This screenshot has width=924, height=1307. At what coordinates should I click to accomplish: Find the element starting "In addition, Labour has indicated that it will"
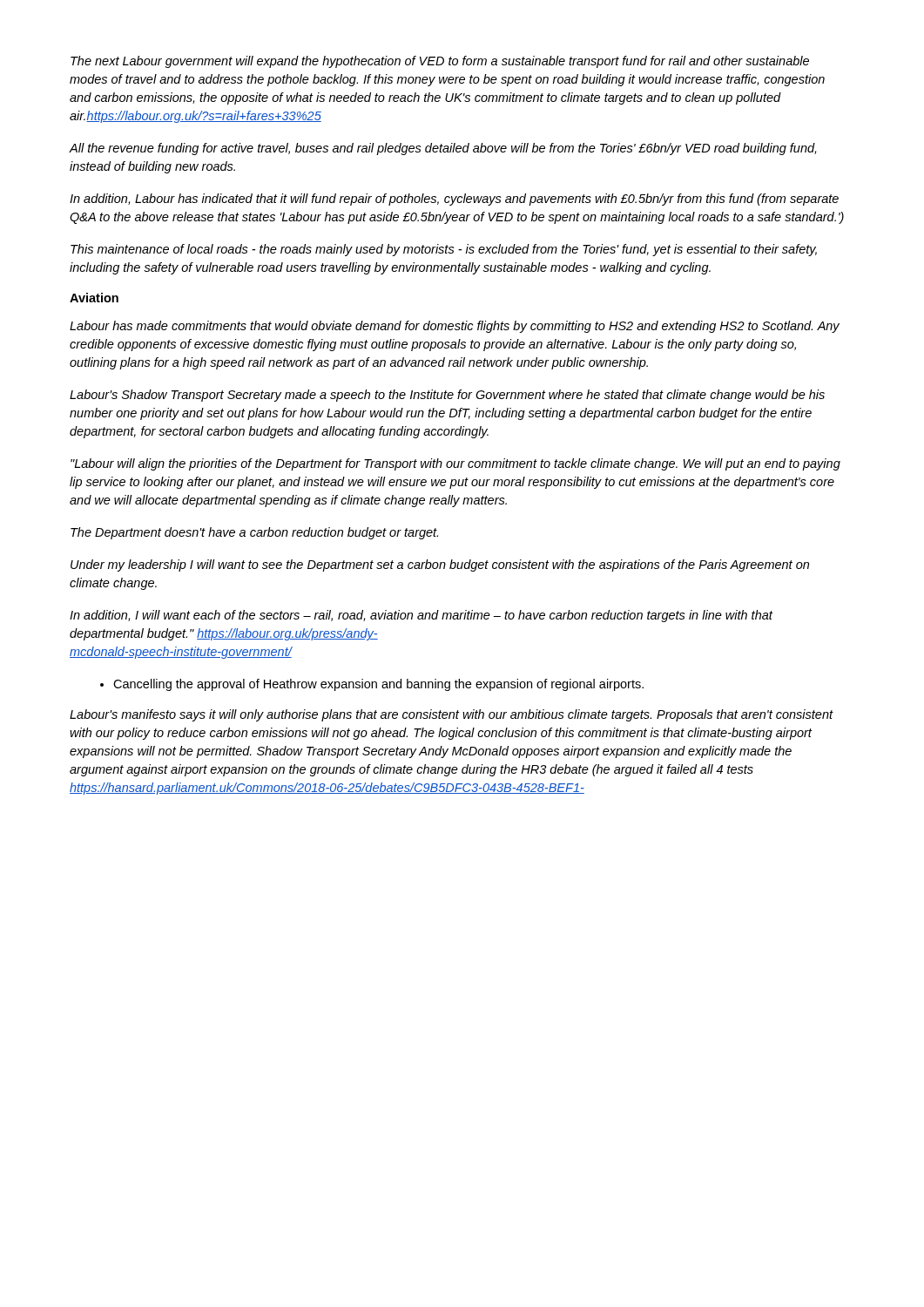(x=458, y=208)
